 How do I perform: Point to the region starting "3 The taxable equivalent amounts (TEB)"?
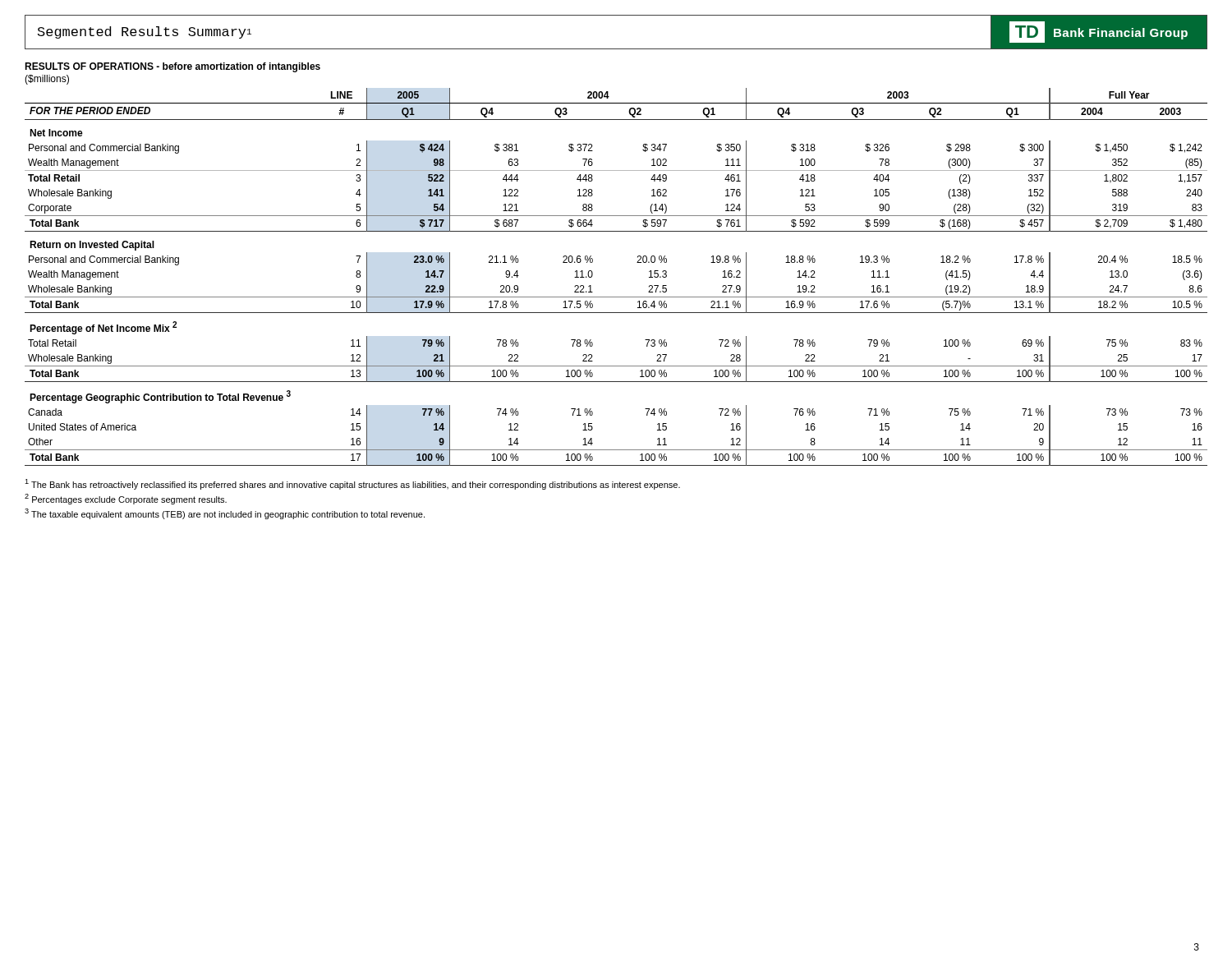(x=225, y=513)
